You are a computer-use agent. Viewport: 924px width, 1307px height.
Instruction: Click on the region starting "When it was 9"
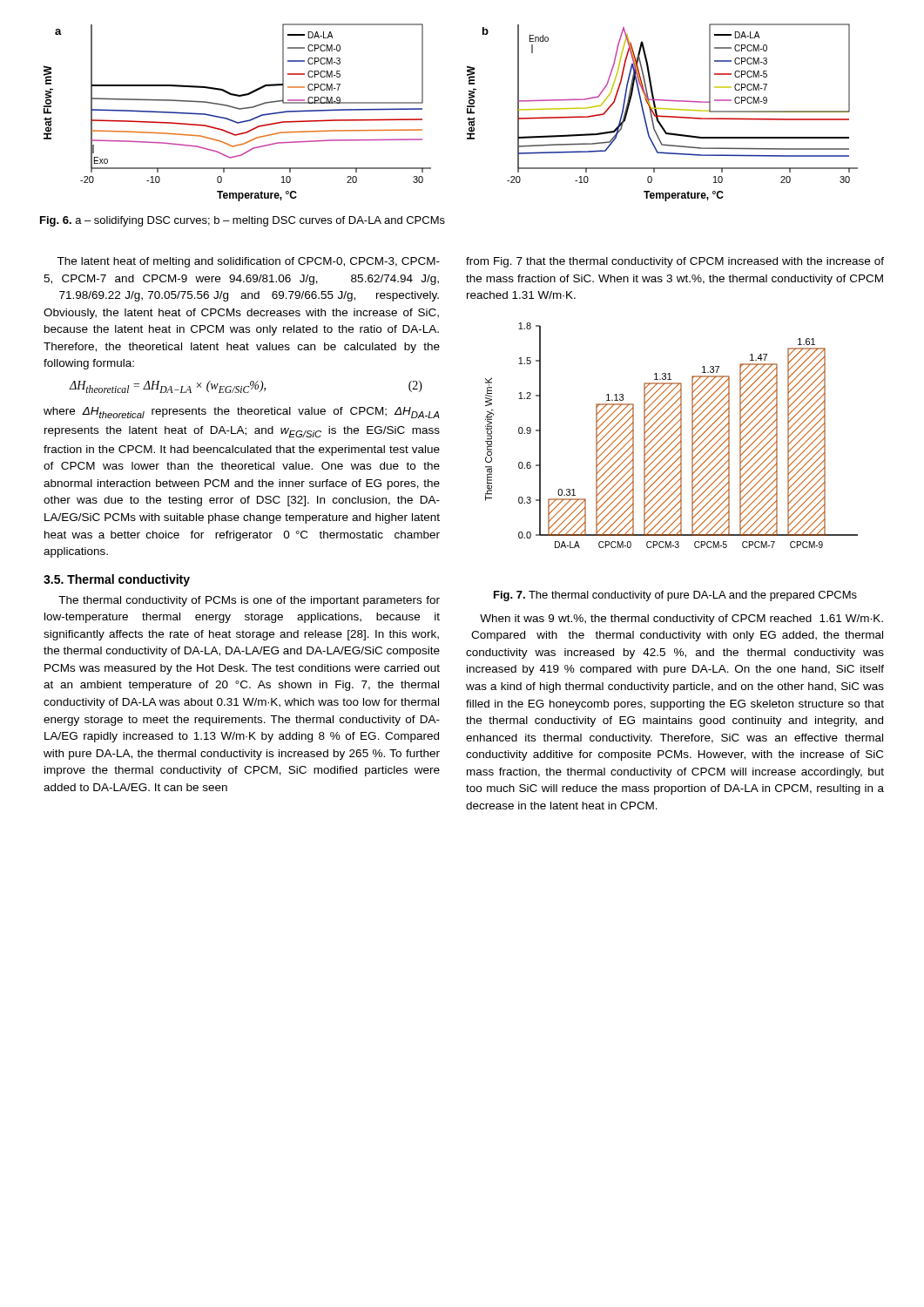[x=675, y=712]
